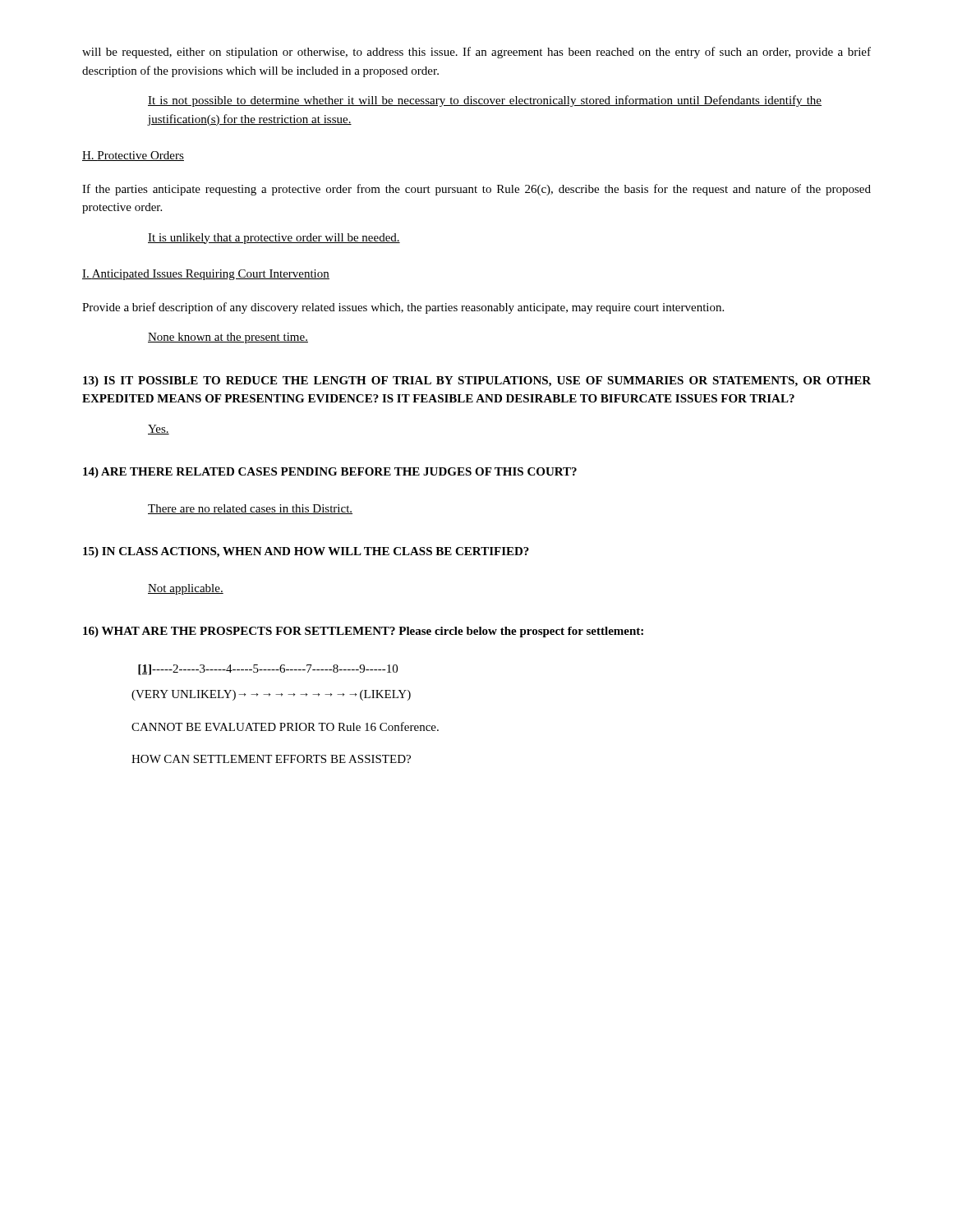This screenshot has height=1232, width=953.
Task: Where is the section header that starts "16) WHAT ARE THE PROSPECTS FOR SETTLEMENT?"?
Action: coord(363,631)
